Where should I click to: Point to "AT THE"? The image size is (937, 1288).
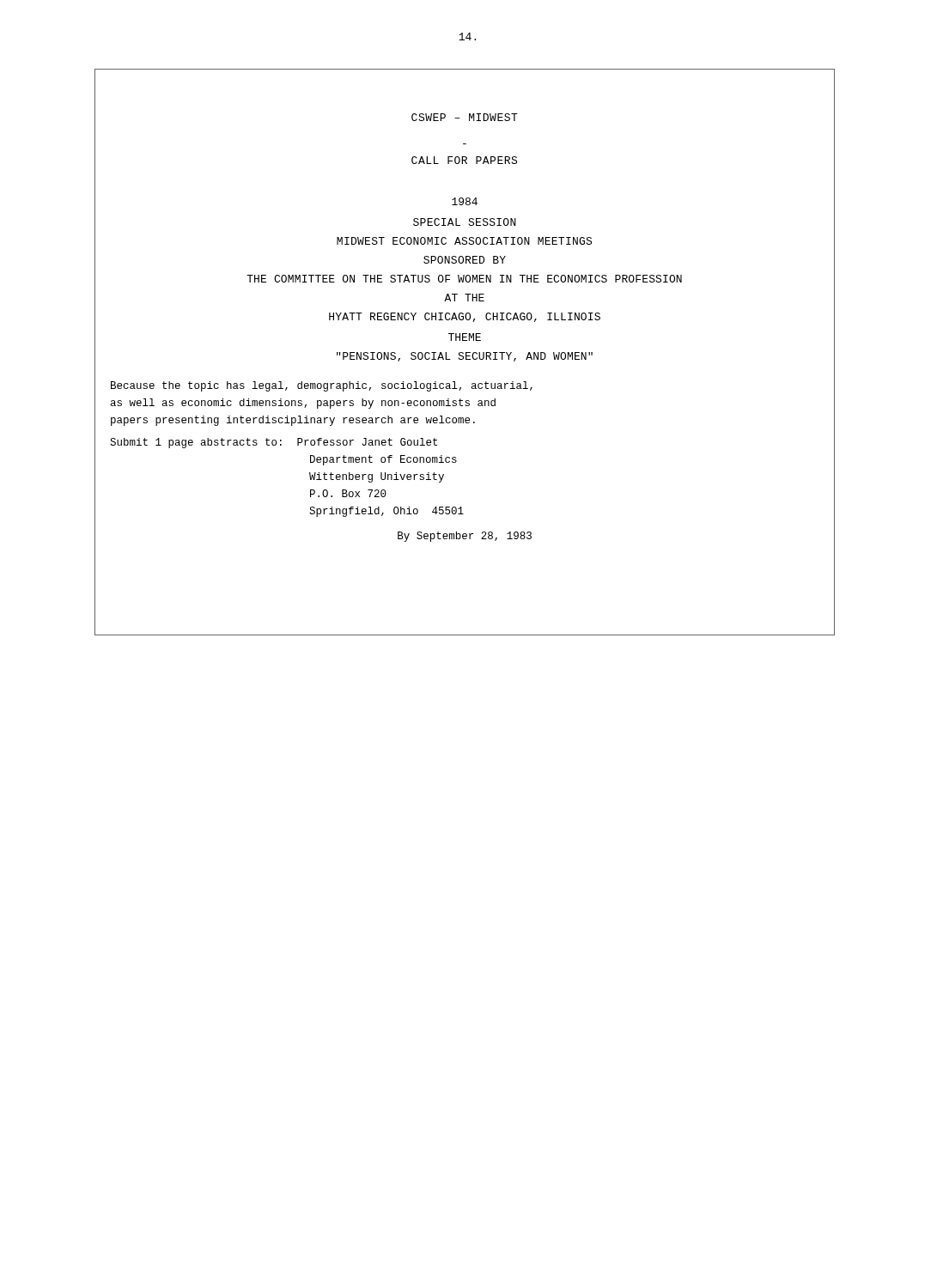coord(465,298)
